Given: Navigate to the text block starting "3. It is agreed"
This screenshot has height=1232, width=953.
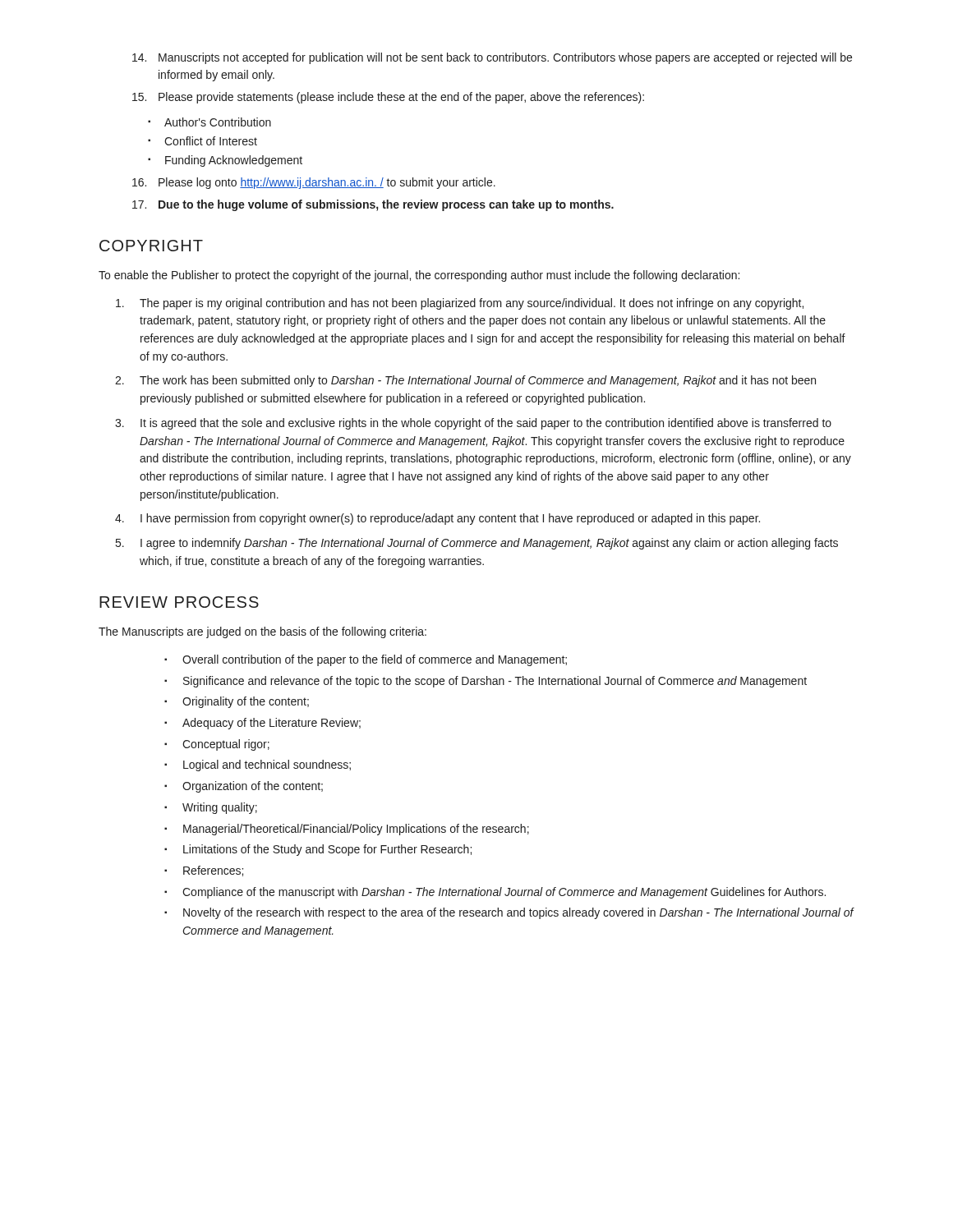Looking at the screenshot, I should coord(485,459).
